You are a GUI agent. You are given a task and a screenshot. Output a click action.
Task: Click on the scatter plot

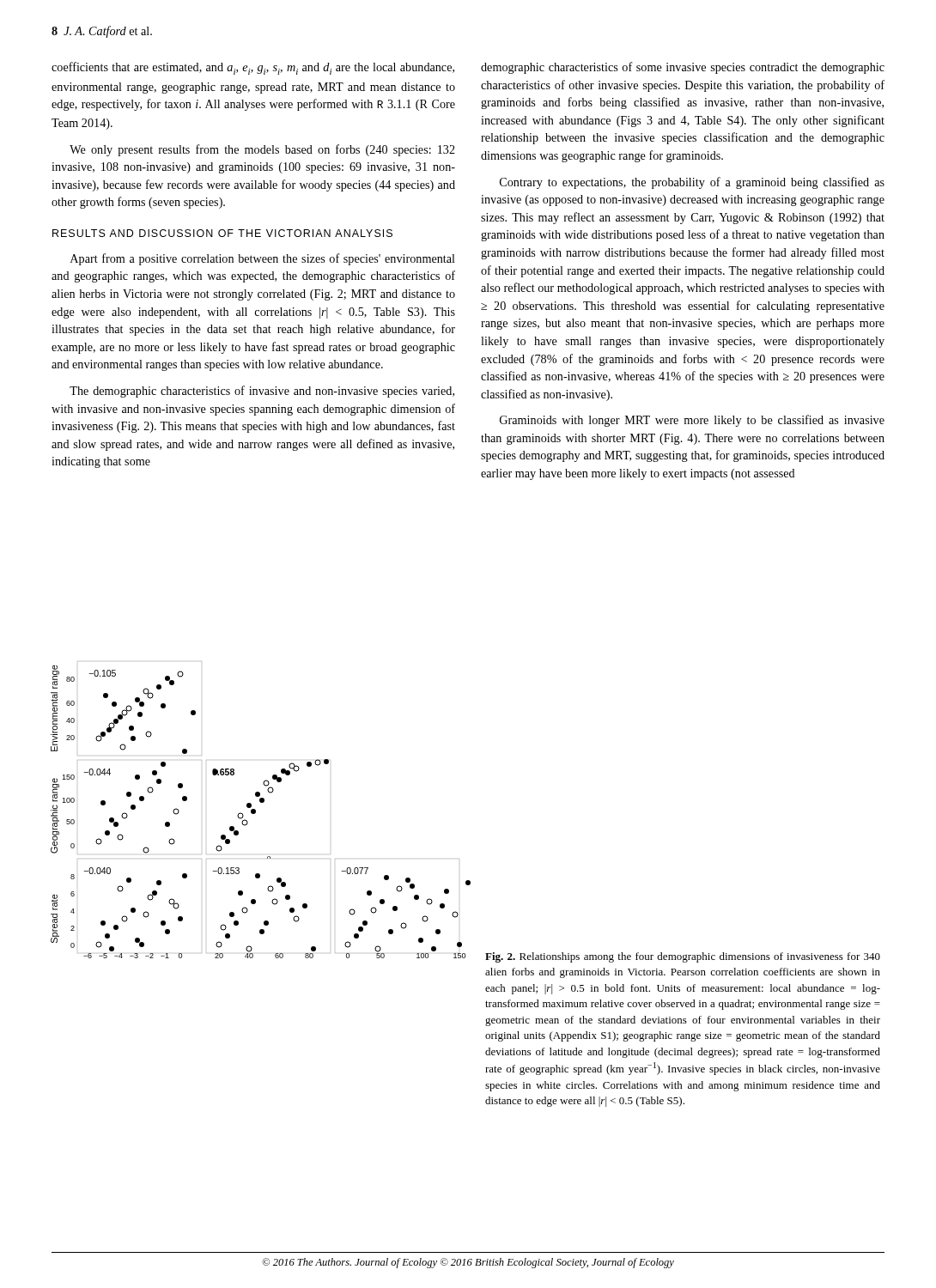click(262, 807)
